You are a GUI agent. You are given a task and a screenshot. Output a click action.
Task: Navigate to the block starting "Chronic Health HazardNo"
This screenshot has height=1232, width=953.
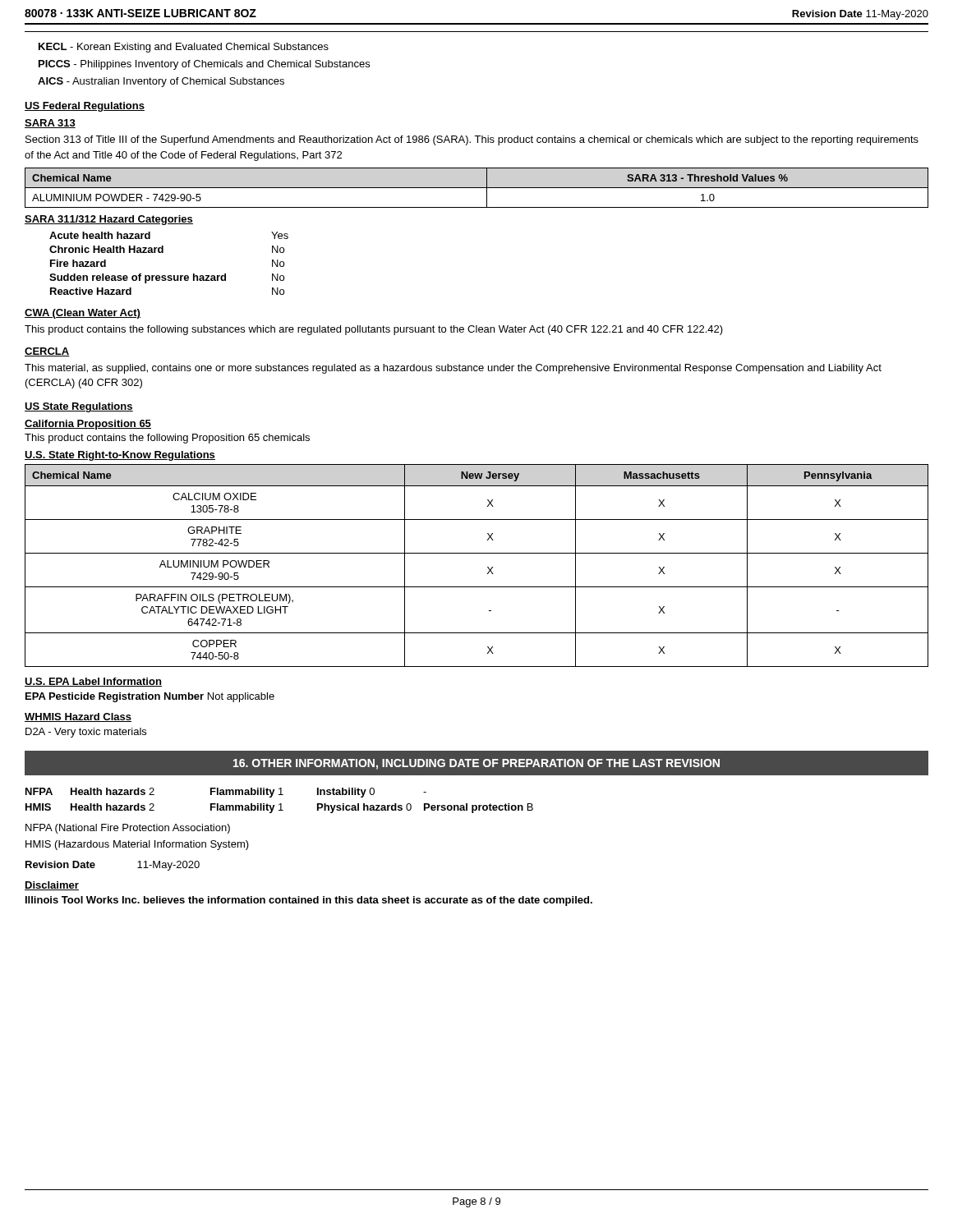[103, 248]
